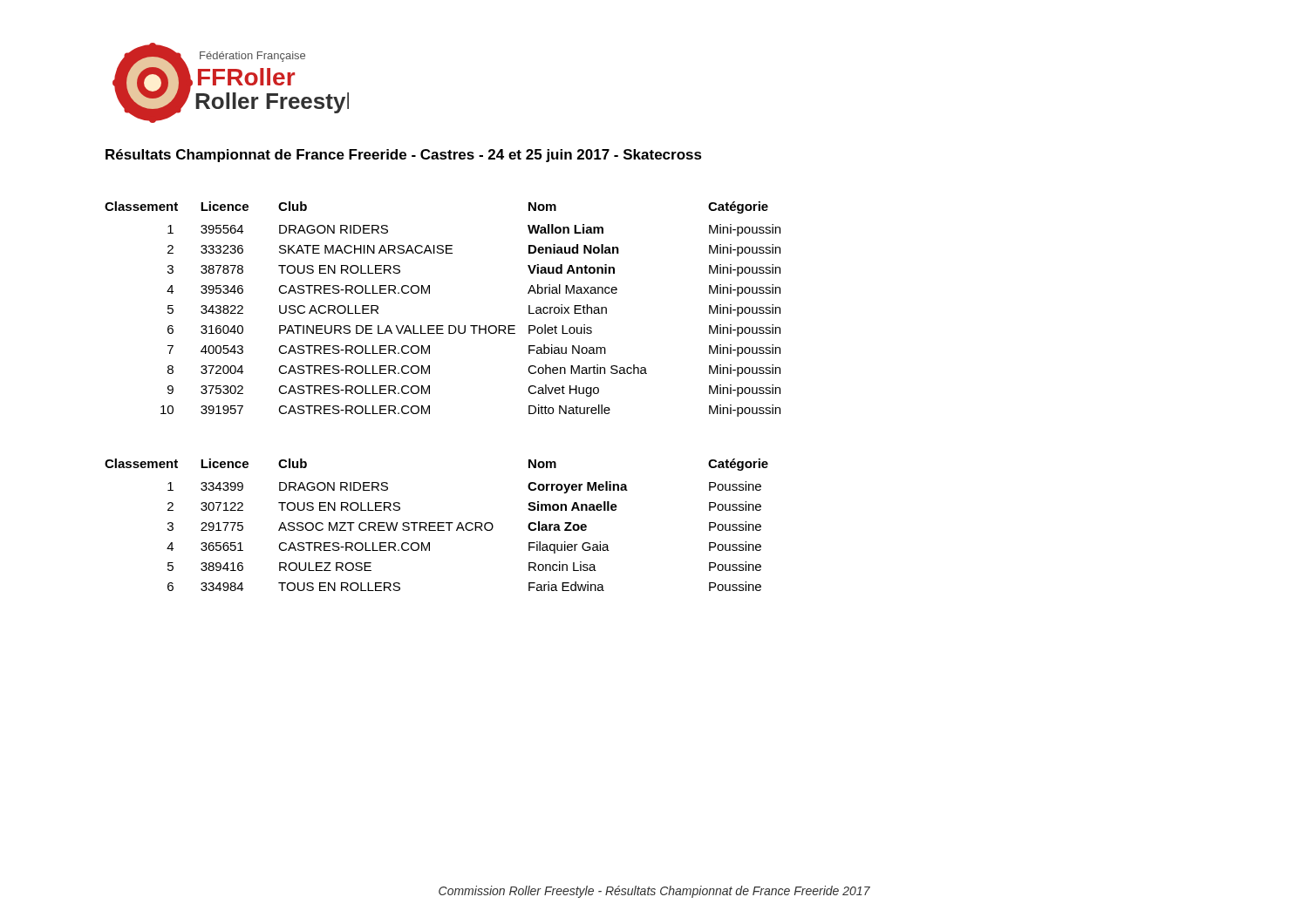This screenshot has width=1308, height=924.
Task: Select the logo
Action: [654, 83]
